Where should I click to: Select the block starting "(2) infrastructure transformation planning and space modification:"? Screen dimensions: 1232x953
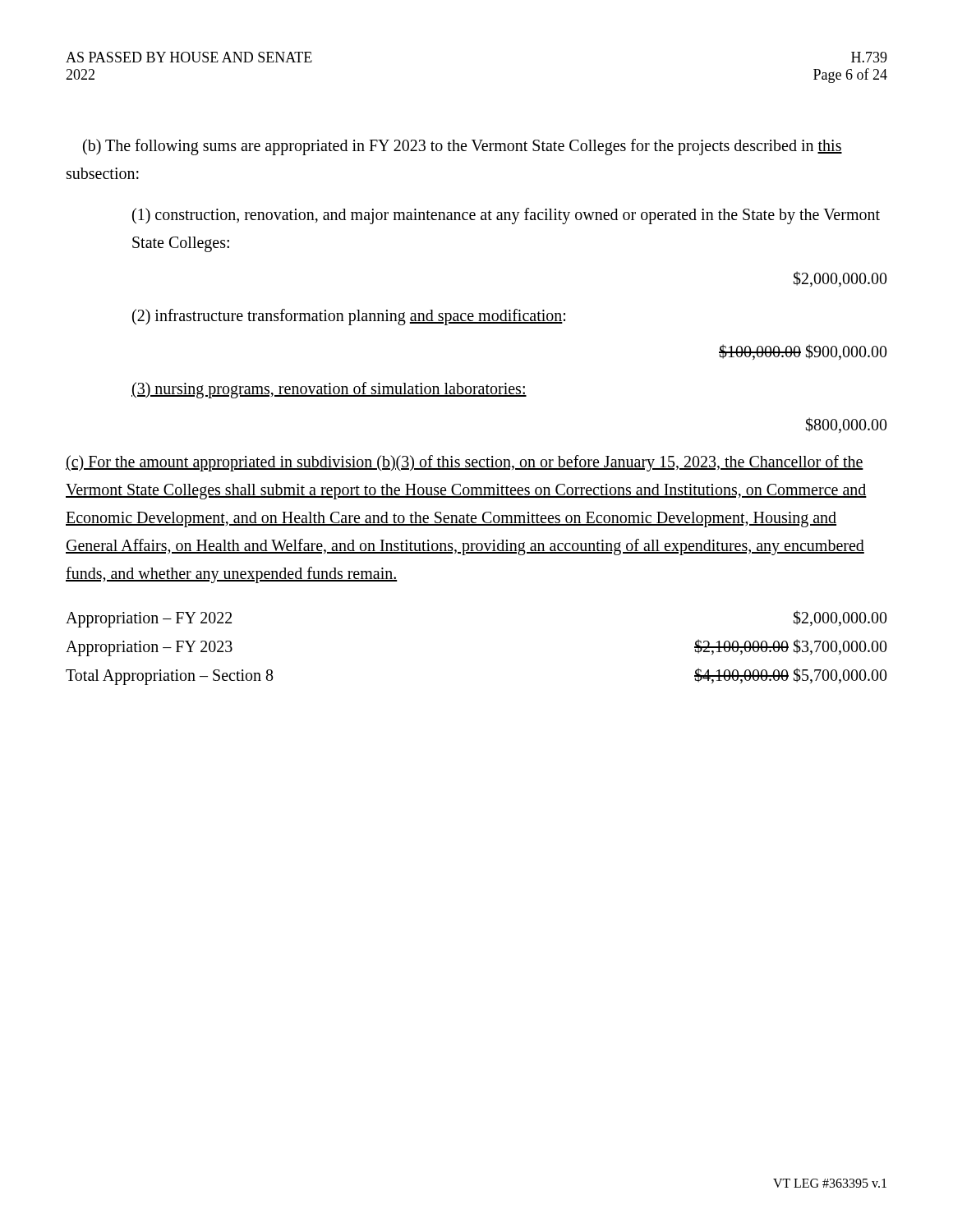(x=349, y=315)
